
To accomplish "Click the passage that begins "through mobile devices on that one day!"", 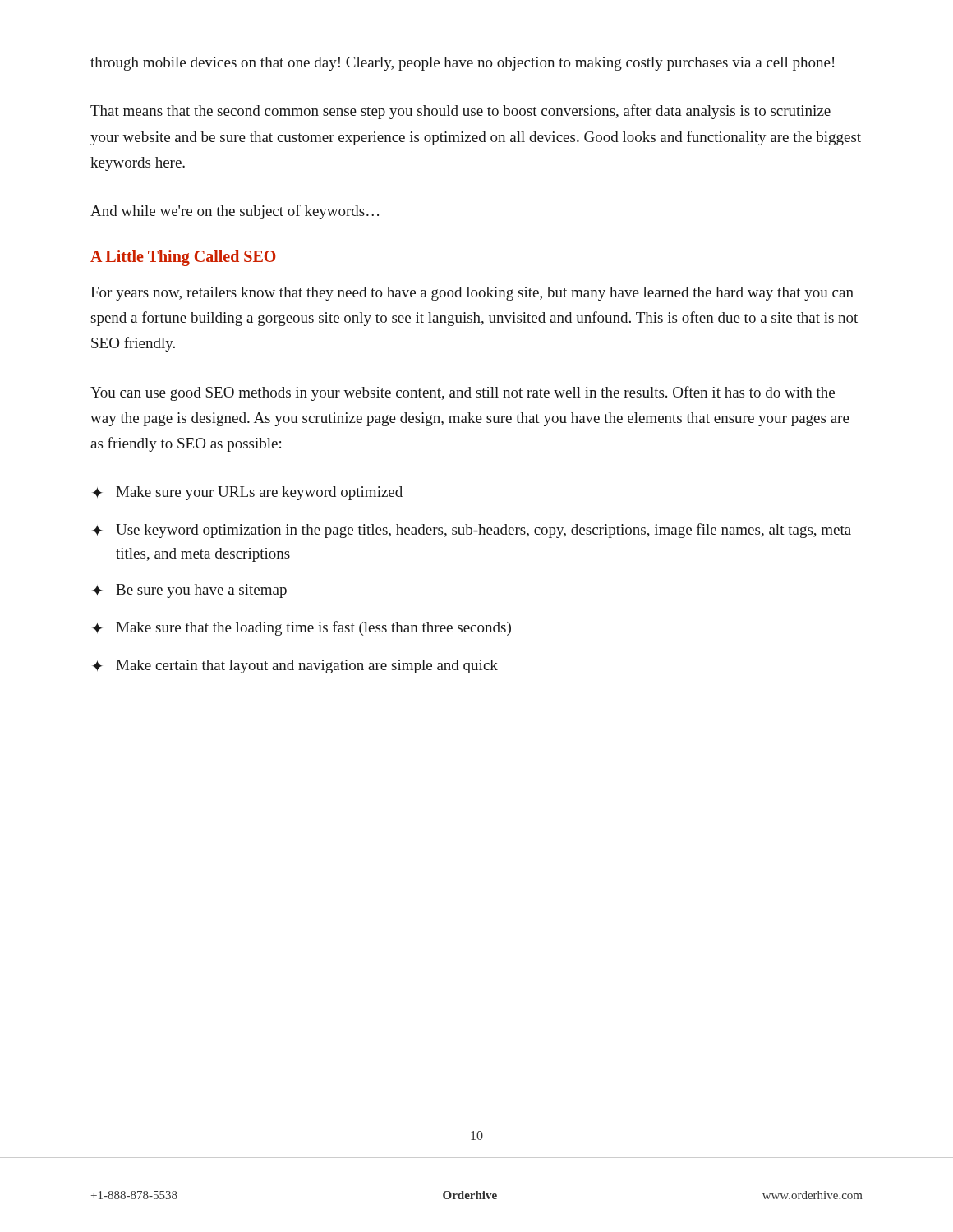I will tap(463, 62).
